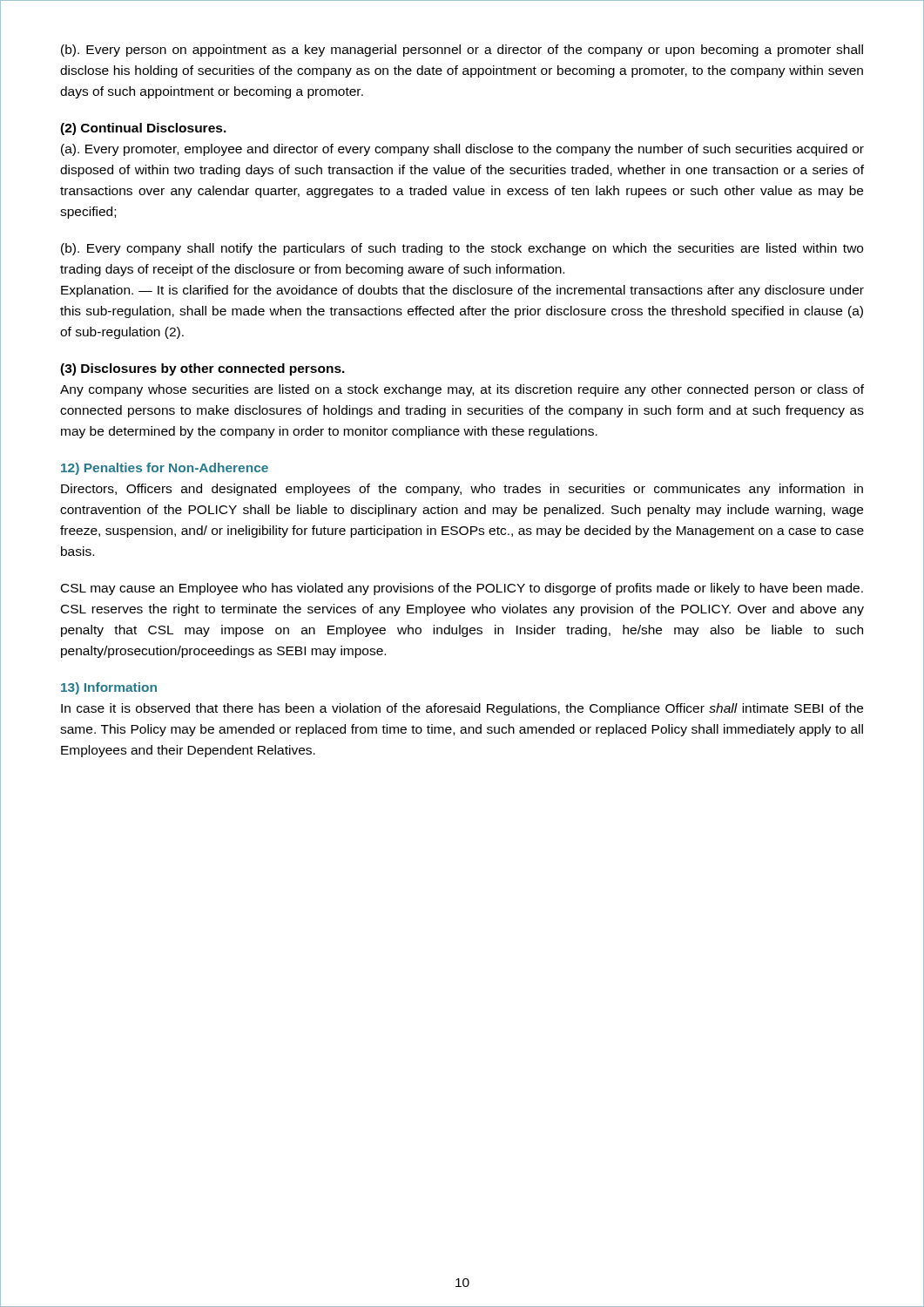Locate the text block that says "In case it is observed that there has"
The image size is (924, 1307).
coord(462,730)
